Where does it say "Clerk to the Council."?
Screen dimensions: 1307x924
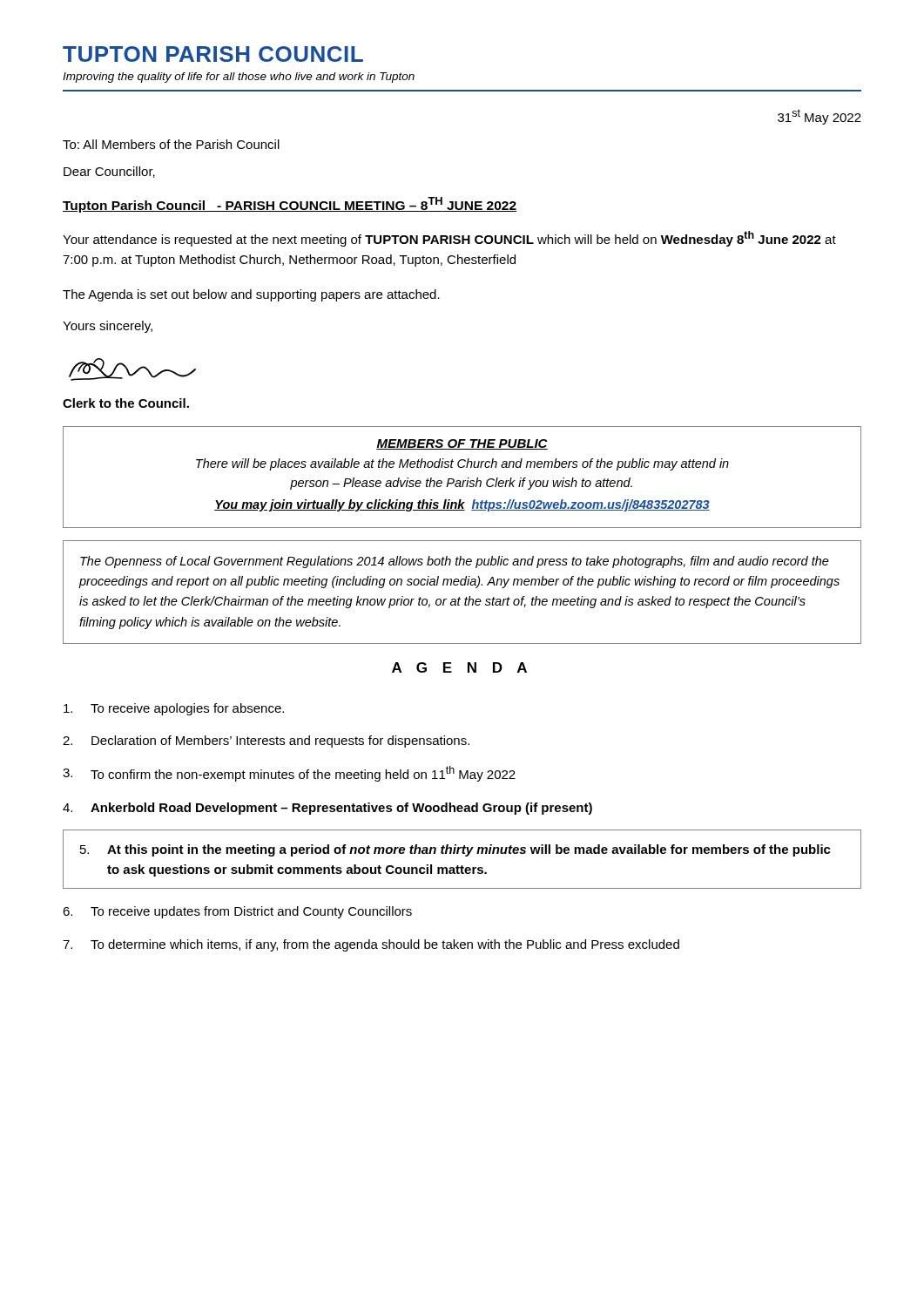tap(126, 403)
